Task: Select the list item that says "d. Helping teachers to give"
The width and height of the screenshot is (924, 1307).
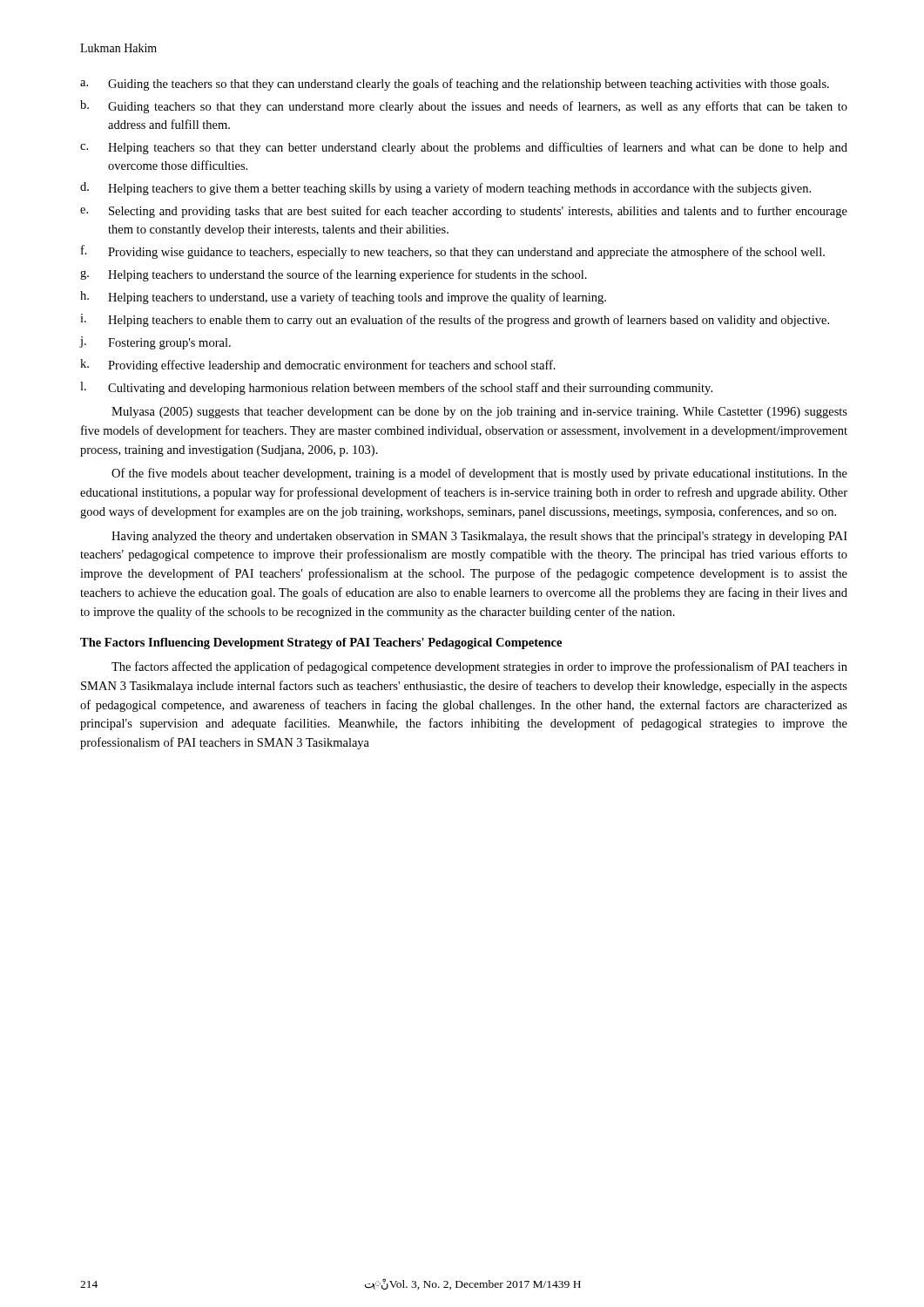Action: 464,189
